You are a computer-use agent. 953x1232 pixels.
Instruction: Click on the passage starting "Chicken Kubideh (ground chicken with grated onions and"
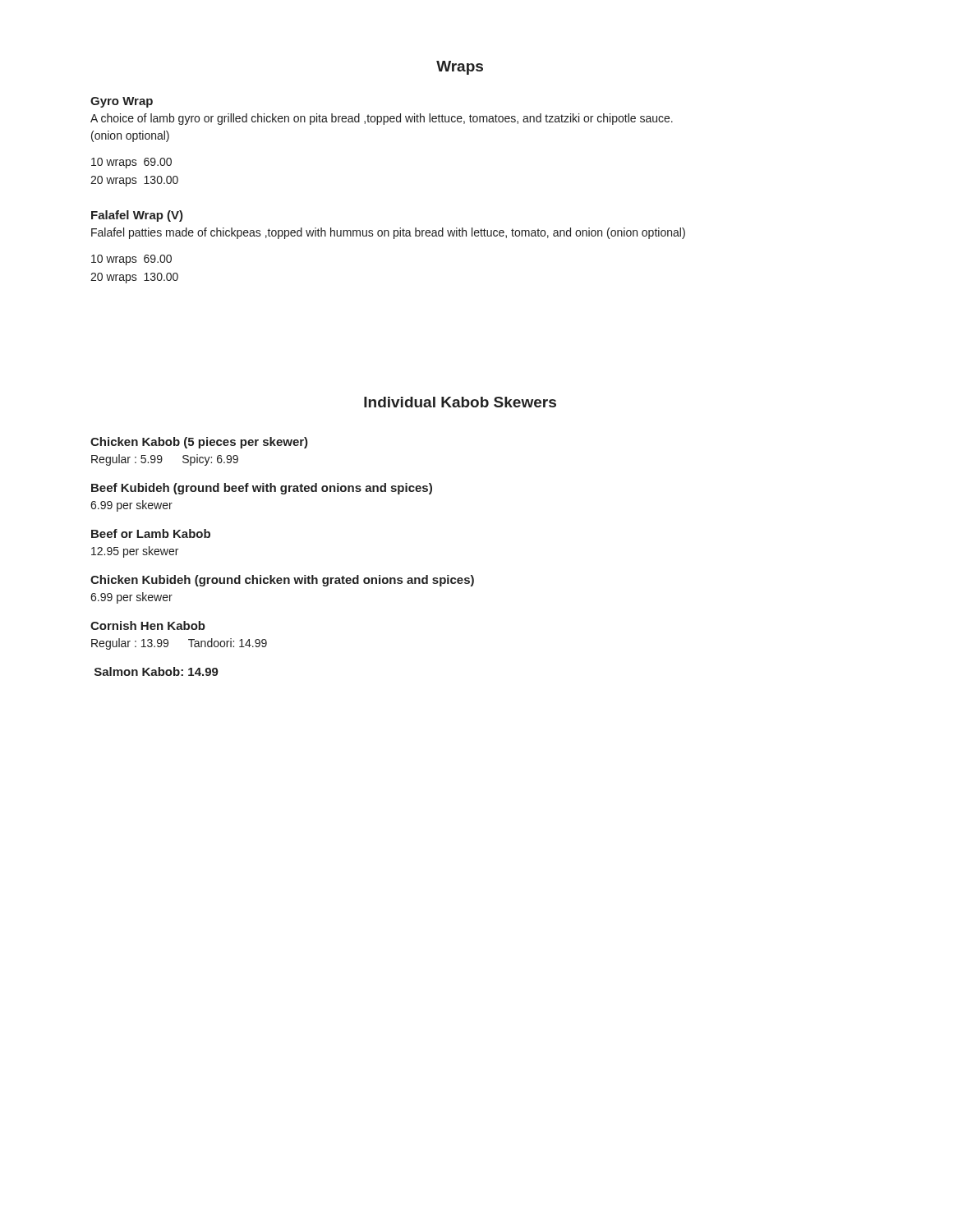pyautogui.click(x=282, y=579)
